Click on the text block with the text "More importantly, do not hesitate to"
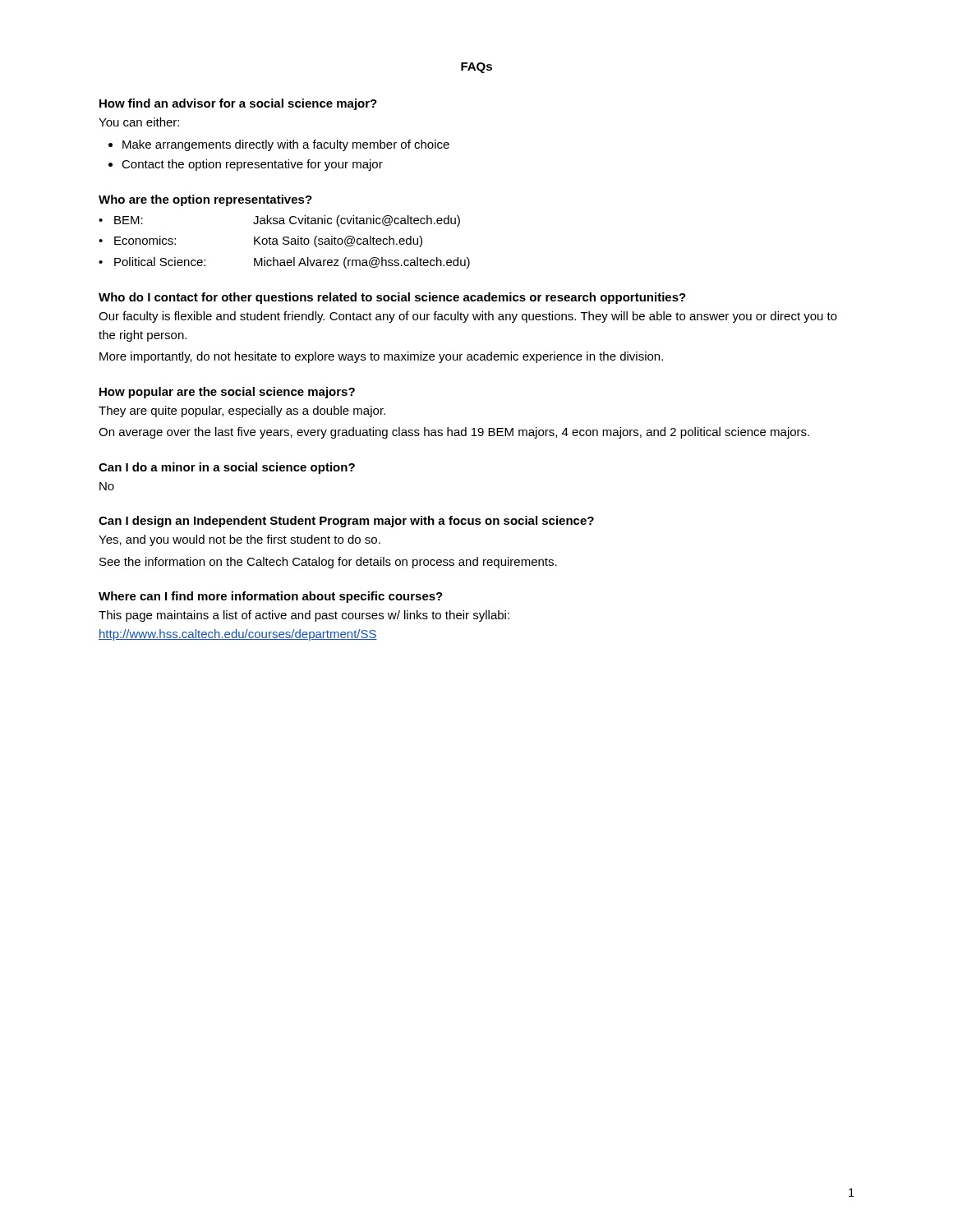The height and width of the screenshot is (1232, 953). [x=381, y=356]
